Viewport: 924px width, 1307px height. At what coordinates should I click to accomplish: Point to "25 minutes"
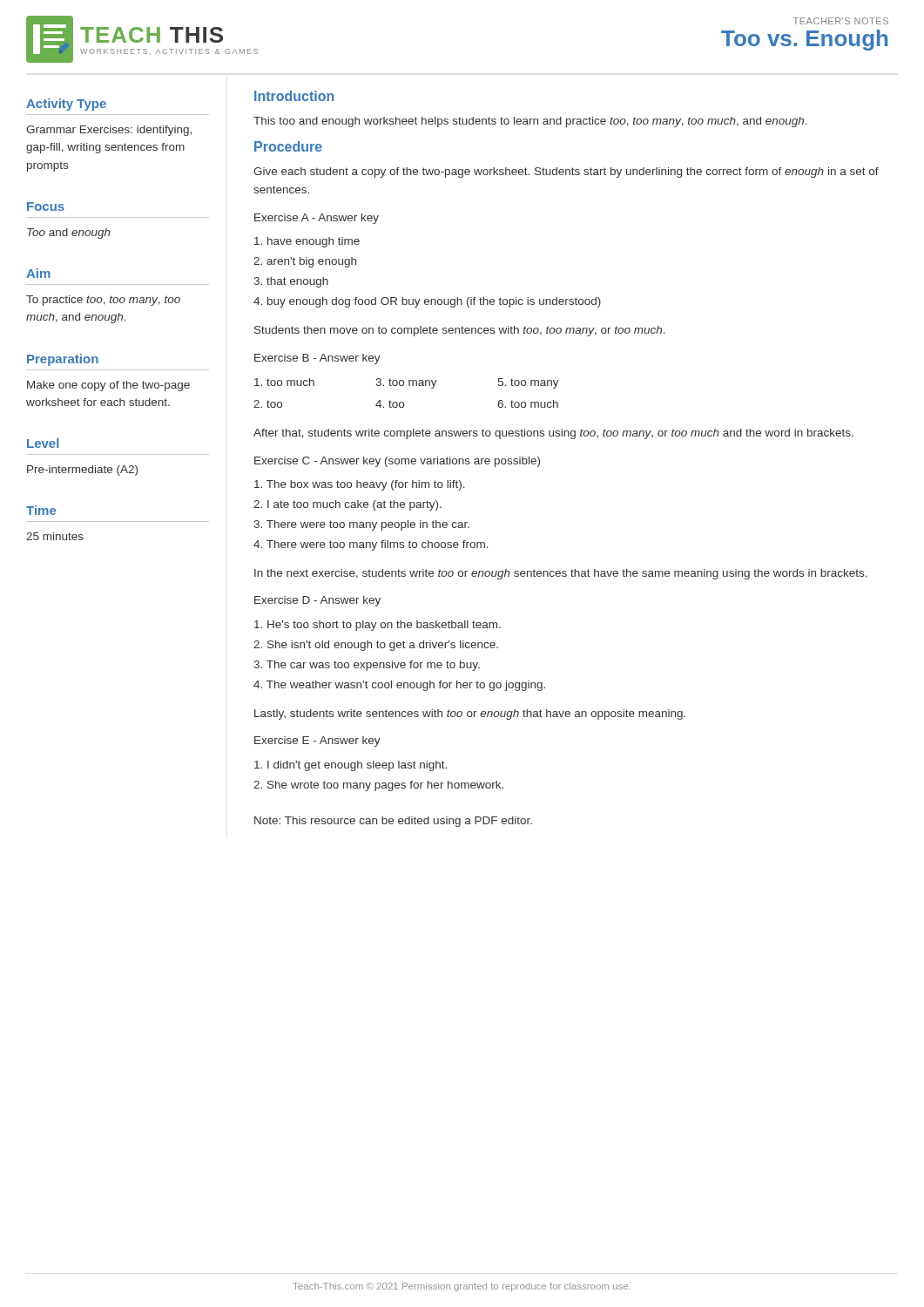click(x=55, y=537)
